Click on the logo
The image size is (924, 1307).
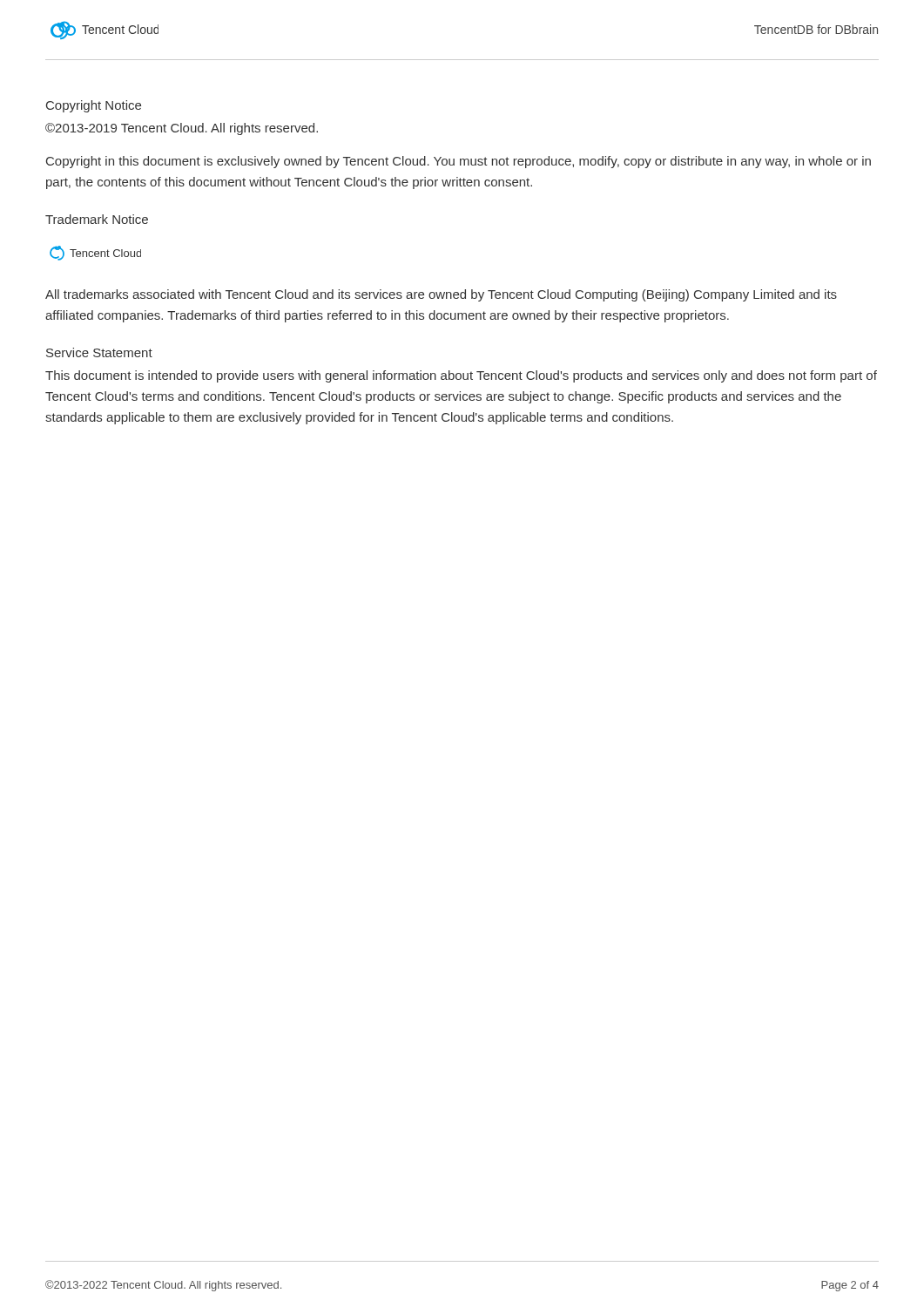pos(462,254)
